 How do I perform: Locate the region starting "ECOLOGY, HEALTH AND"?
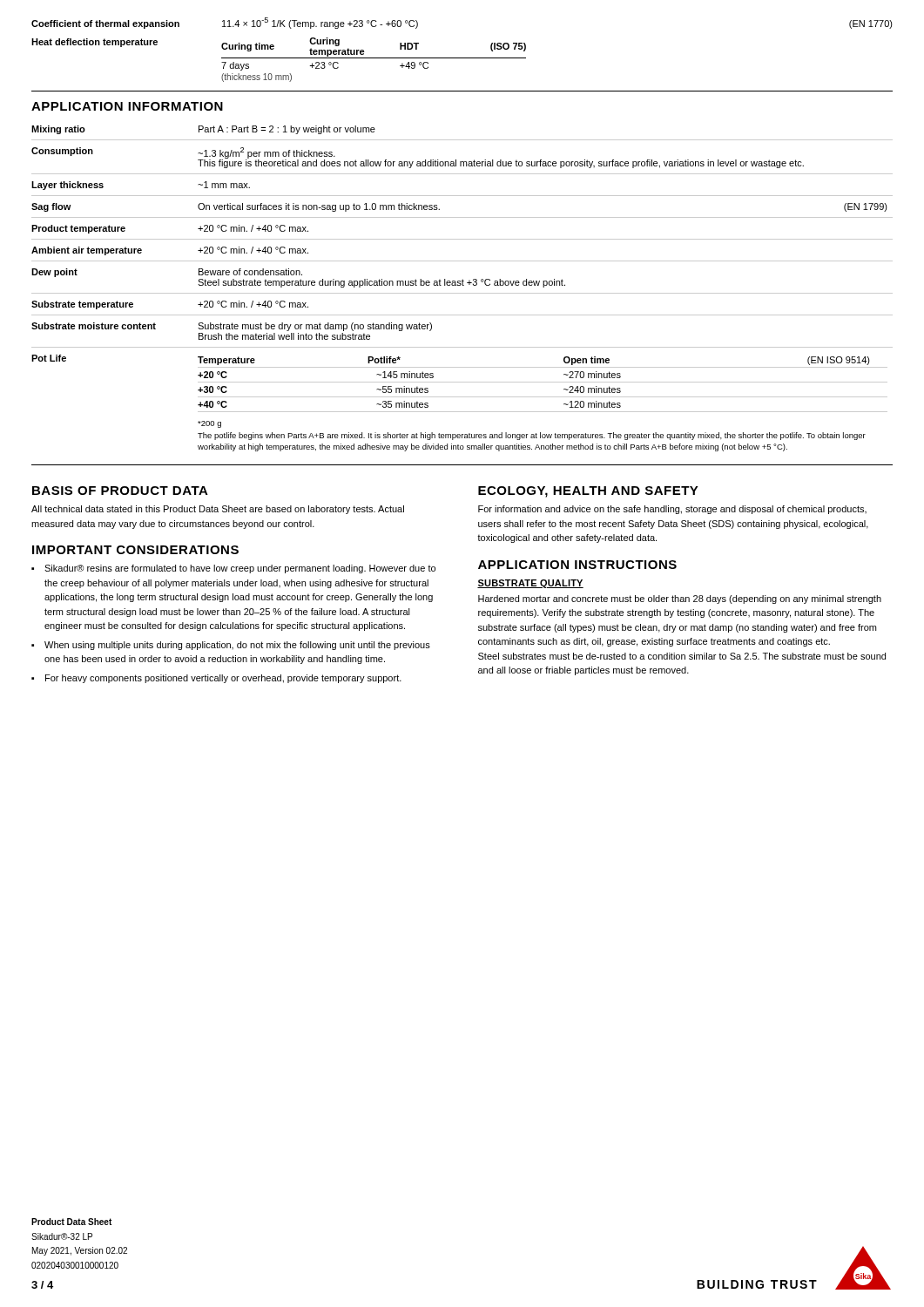pos(588,490)
